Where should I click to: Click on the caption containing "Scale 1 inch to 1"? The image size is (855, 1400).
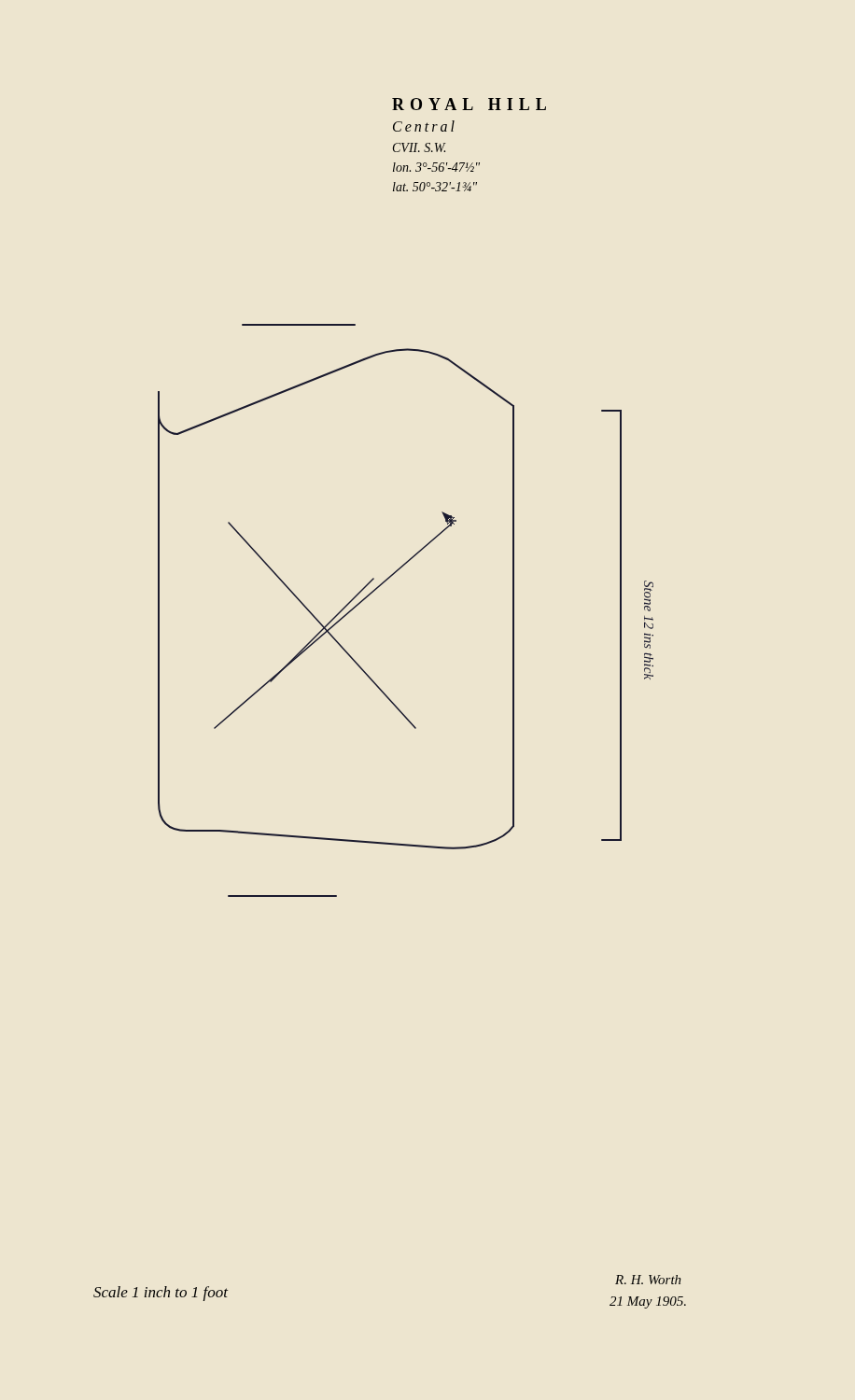coord(161,1292)
